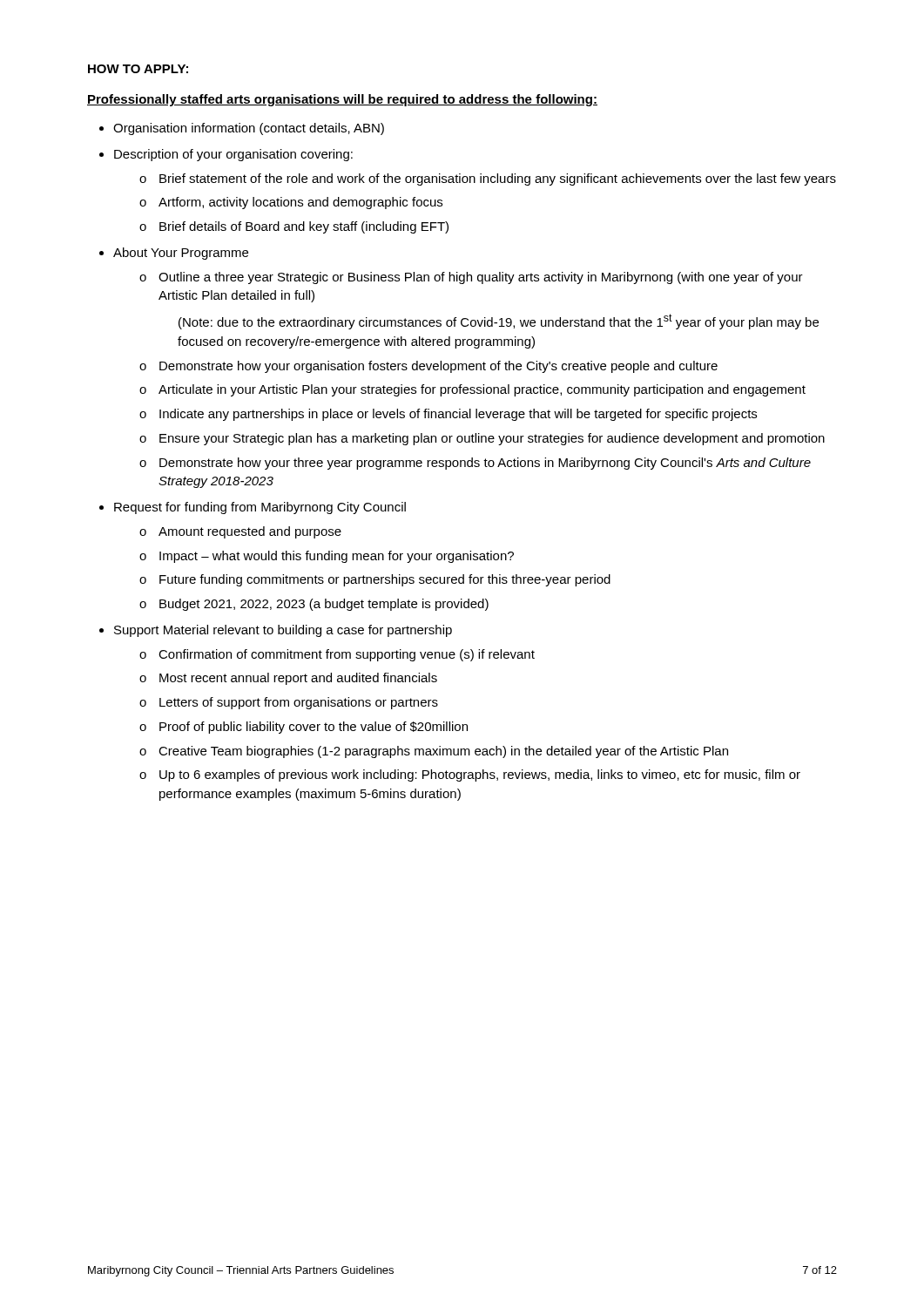Click on the passage starting "Outline a three year"
This screenshot has width=924, height=1307.
coord(498,310)
